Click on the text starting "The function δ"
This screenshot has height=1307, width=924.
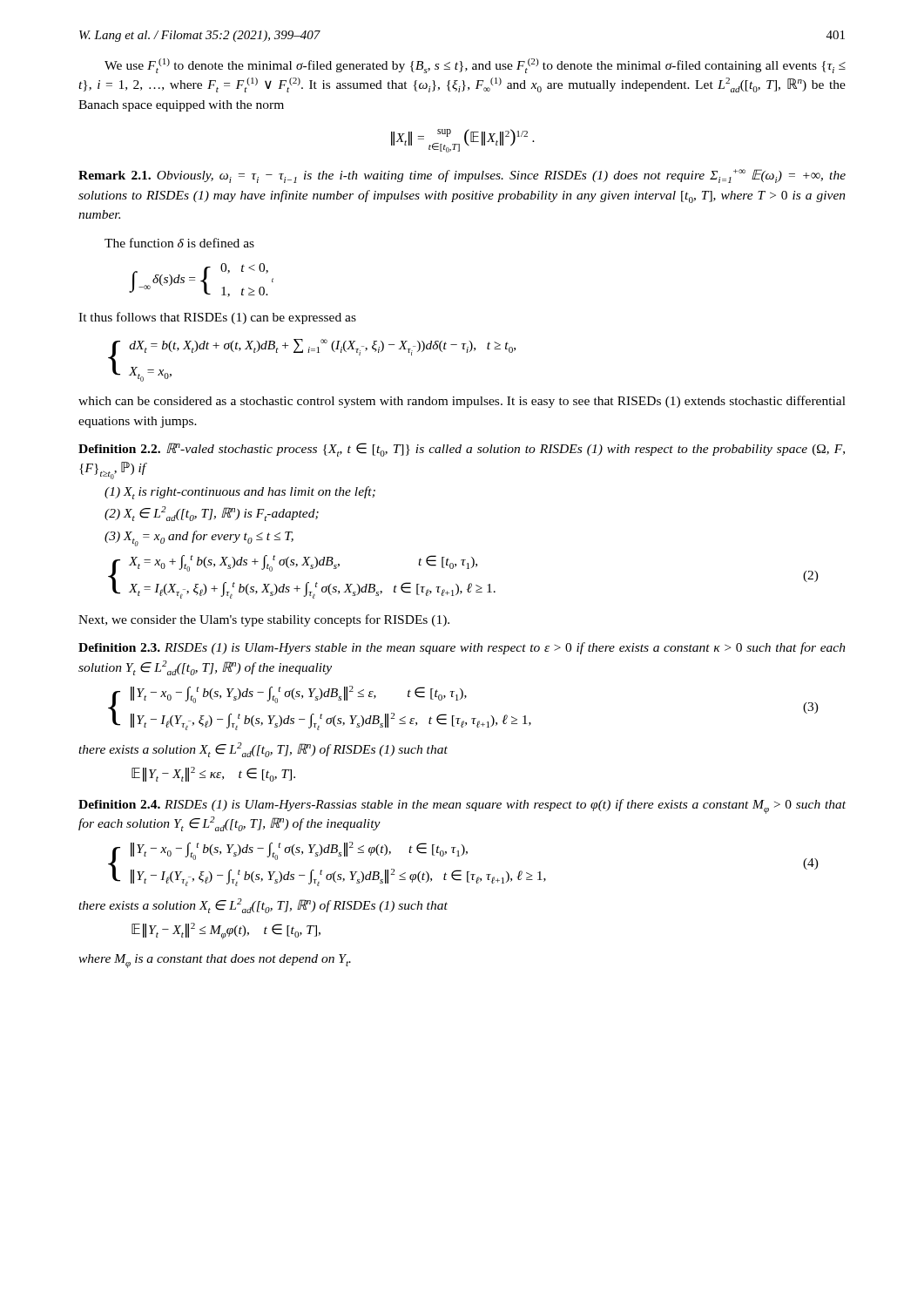coord(179,243)
